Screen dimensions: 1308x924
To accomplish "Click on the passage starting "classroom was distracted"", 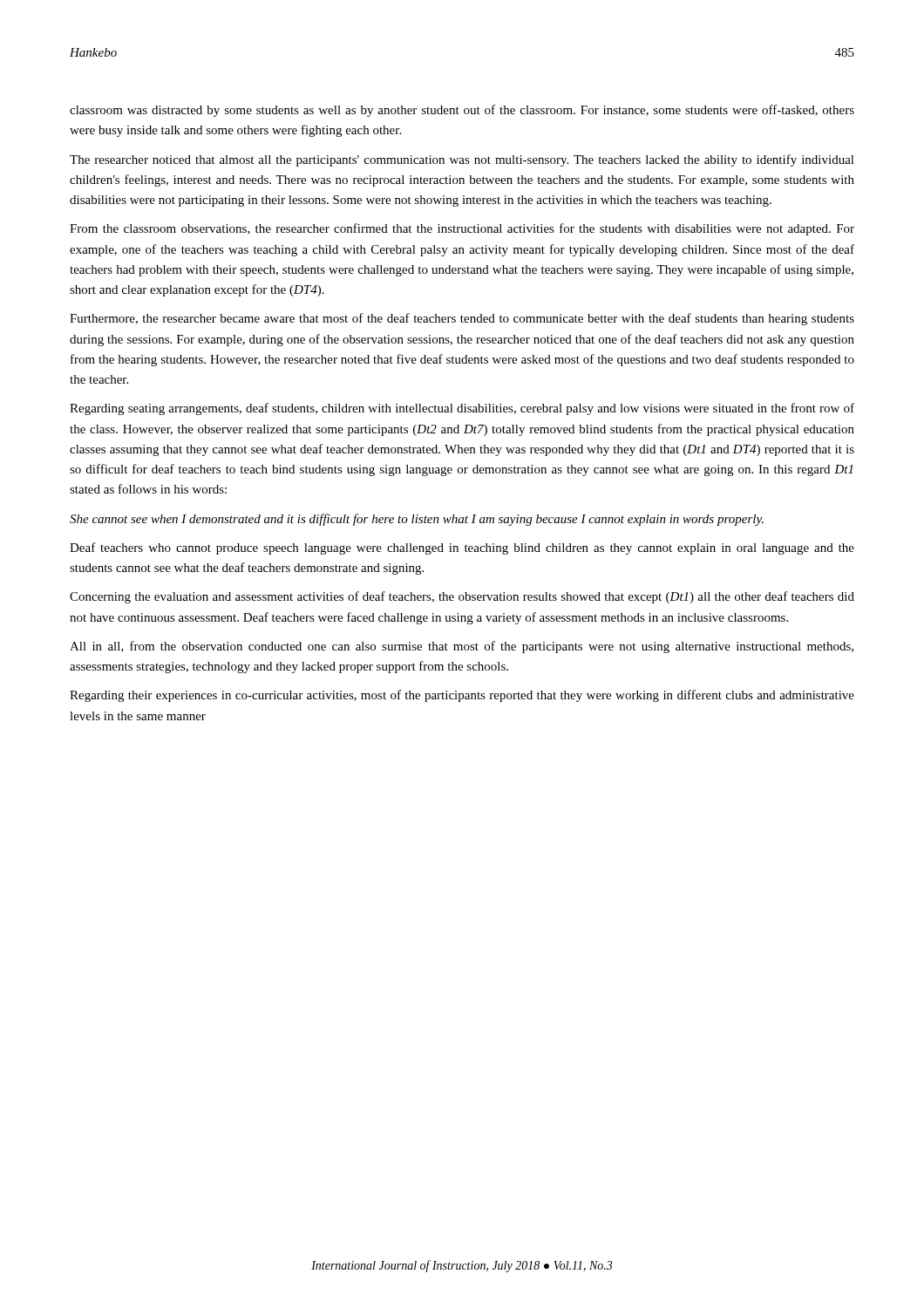I will [x=462, y=121].
